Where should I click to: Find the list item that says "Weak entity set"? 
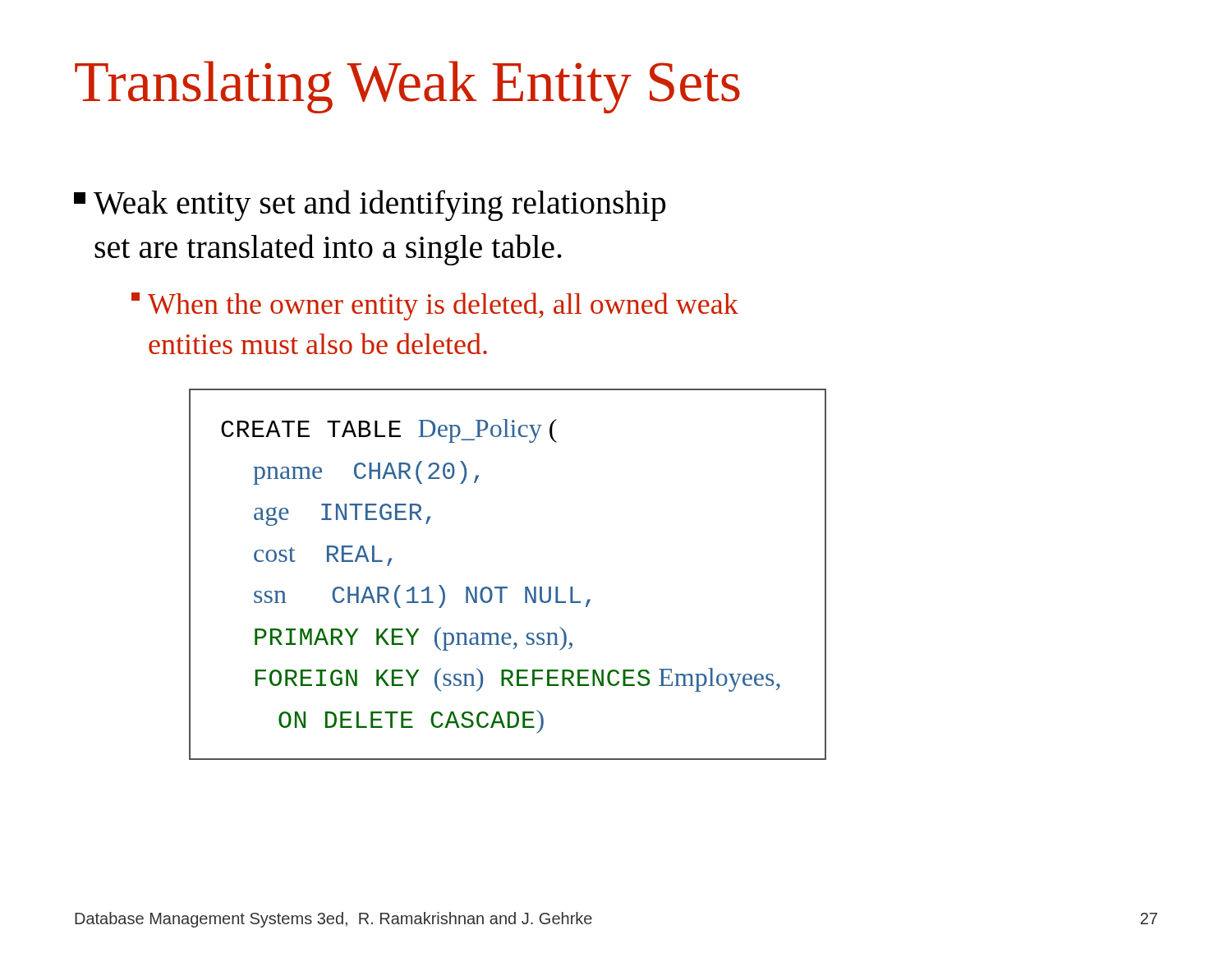(370, 225)
